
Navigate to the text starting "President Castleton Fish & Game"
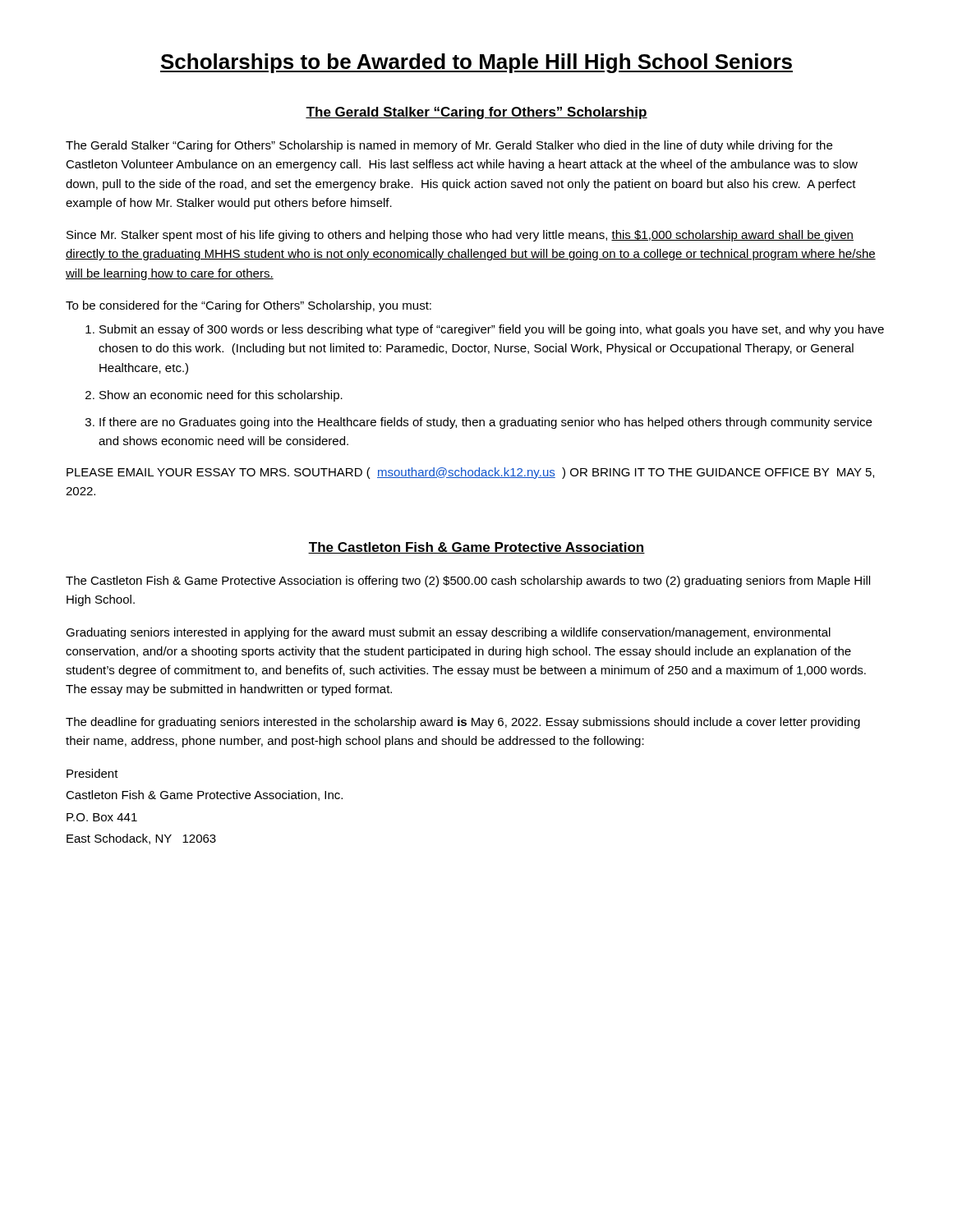(205, 806)
